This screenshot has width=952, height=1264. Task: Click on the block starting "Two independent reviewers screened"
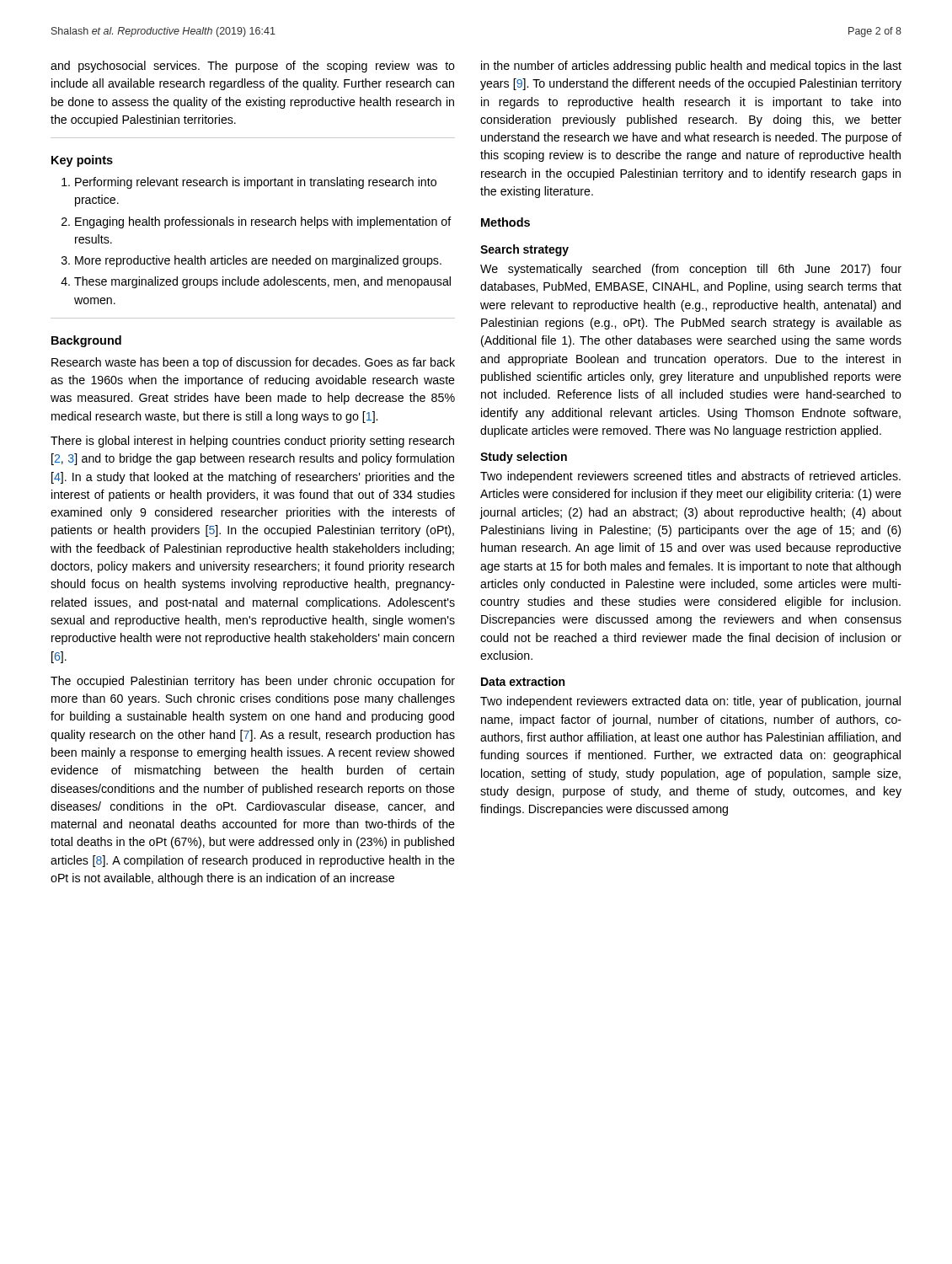(691, 566)
